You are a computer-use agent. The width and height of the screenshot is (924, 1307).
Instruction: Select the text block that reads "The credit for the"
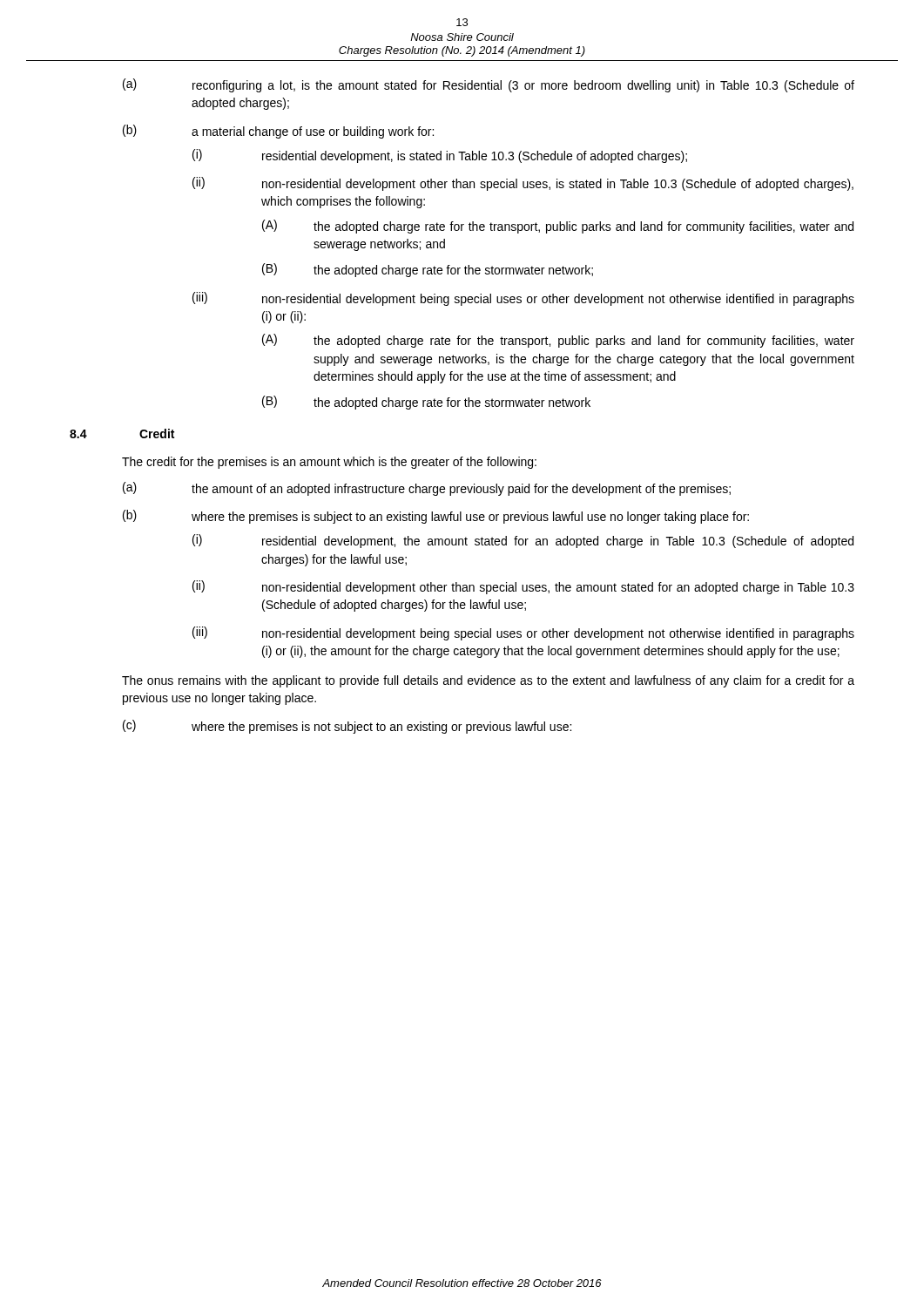point(488,462)
